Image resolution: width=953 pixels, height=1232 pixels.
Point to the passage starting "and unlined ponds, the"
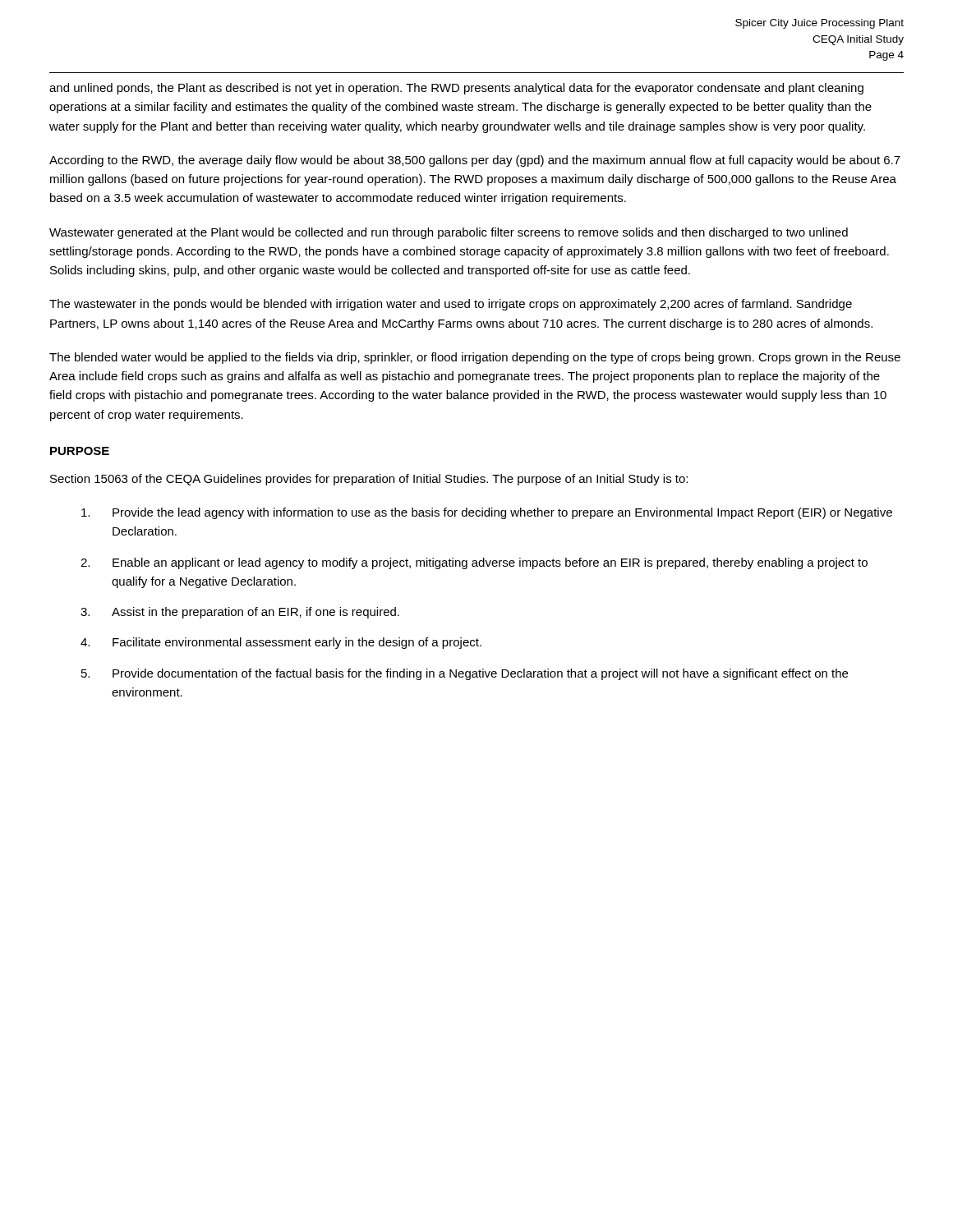pos(460,107)
